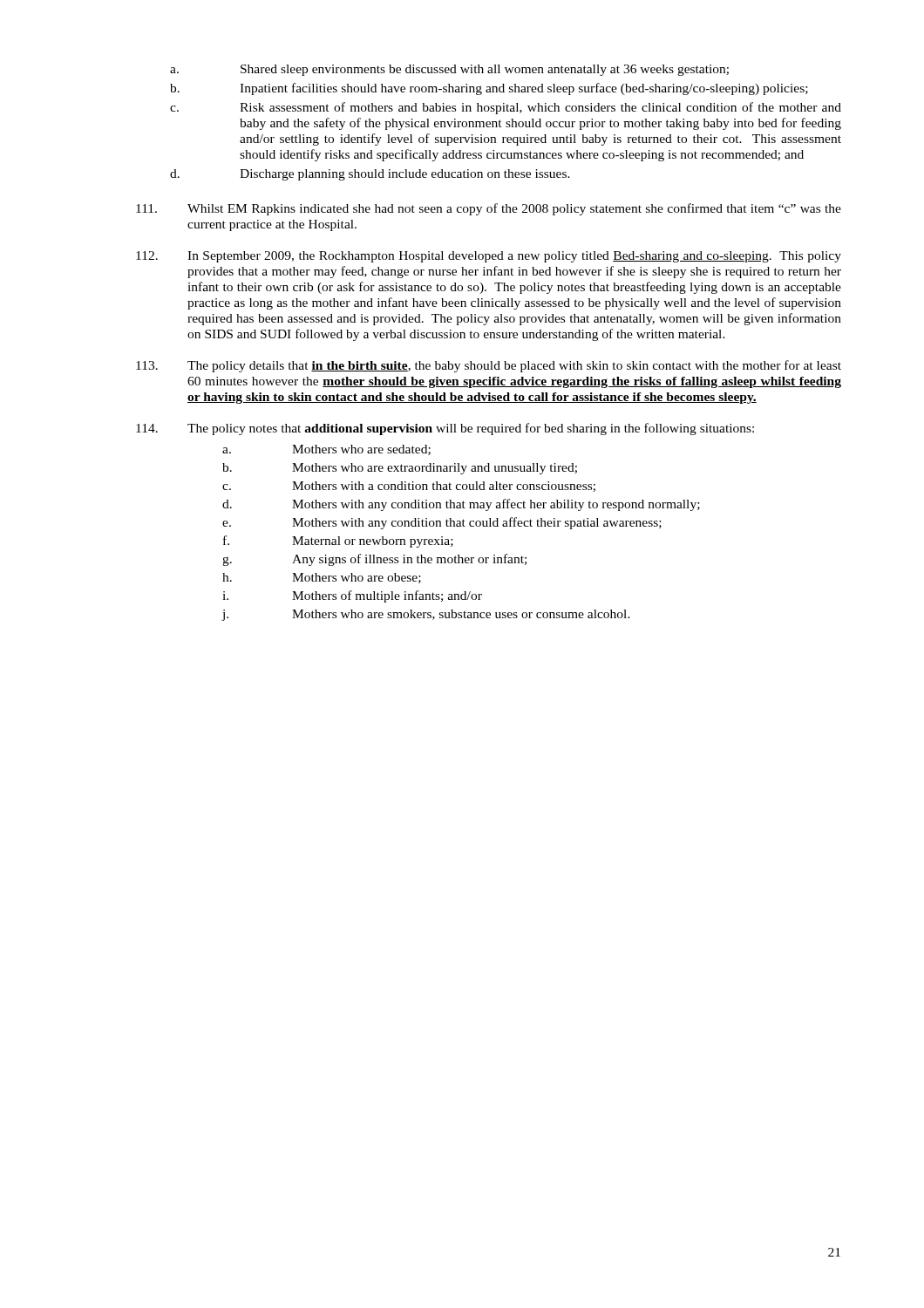Navigate to the text block starting "d. Mothers with"

pyautogui.click(x=514, y=504)
